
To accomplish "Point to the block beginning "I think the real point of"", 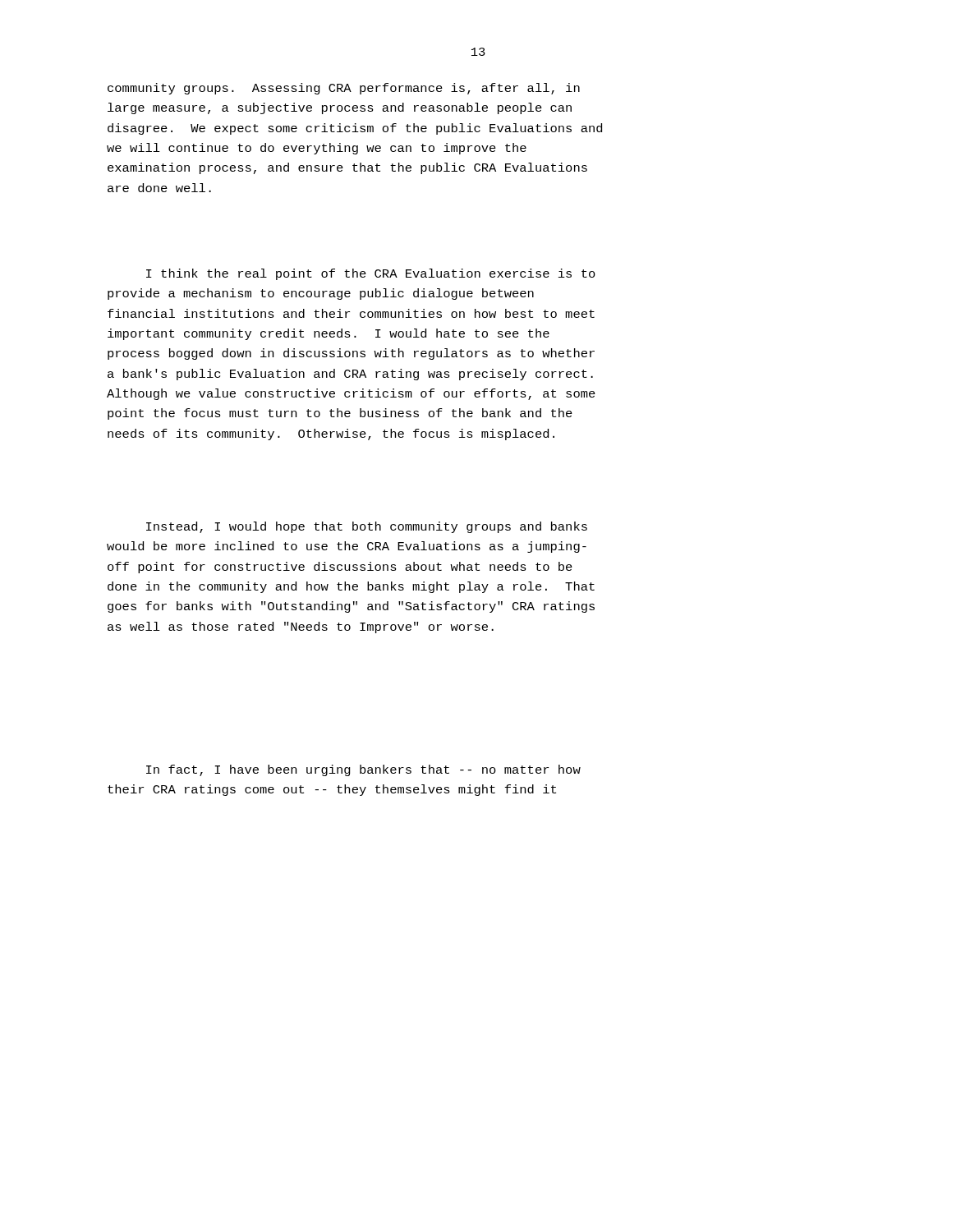I will pyautogui.click(x=351, y=354).
